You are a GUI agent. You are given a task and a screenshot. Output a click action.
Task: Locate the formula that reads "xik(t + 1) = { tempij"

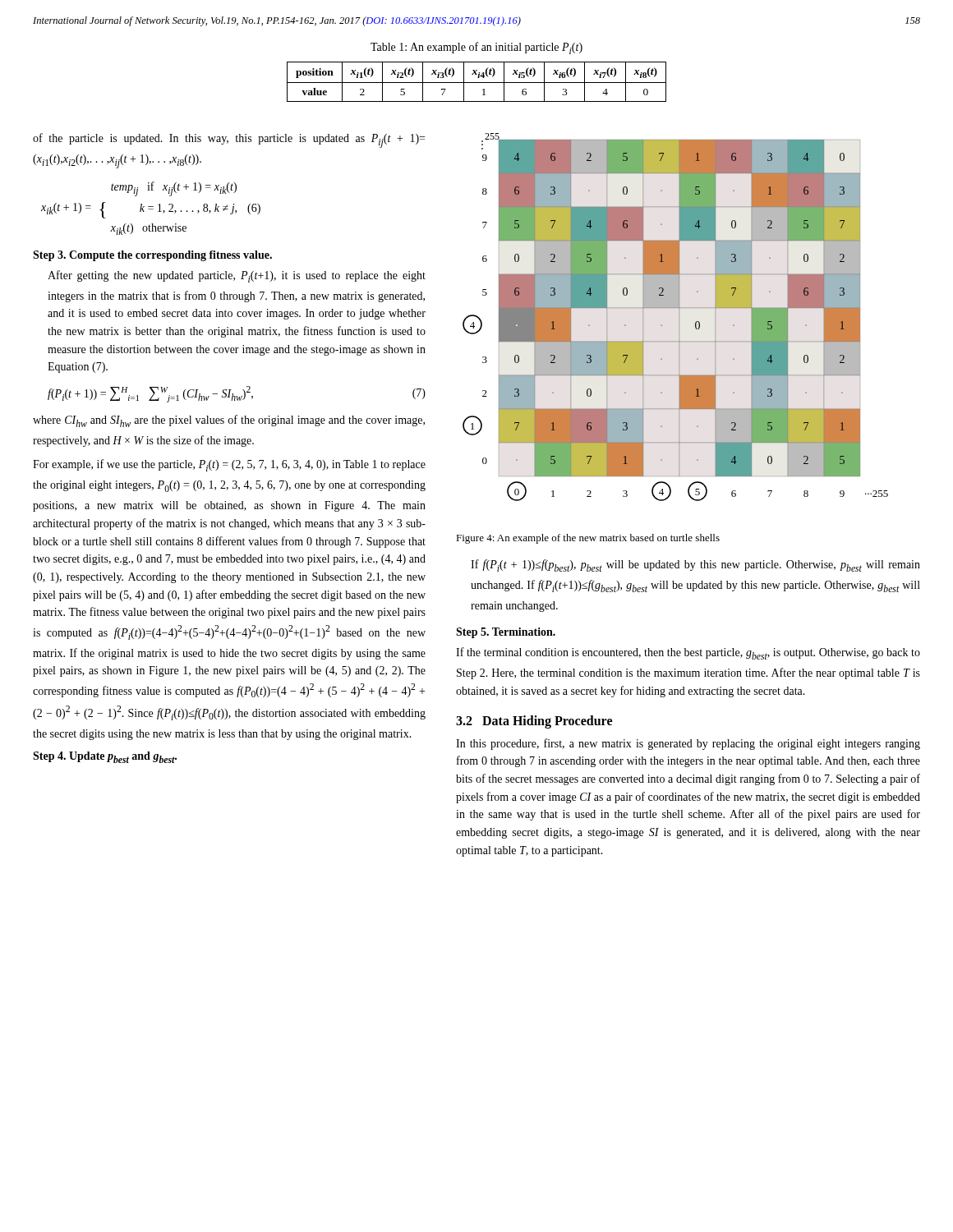point(151,209)
